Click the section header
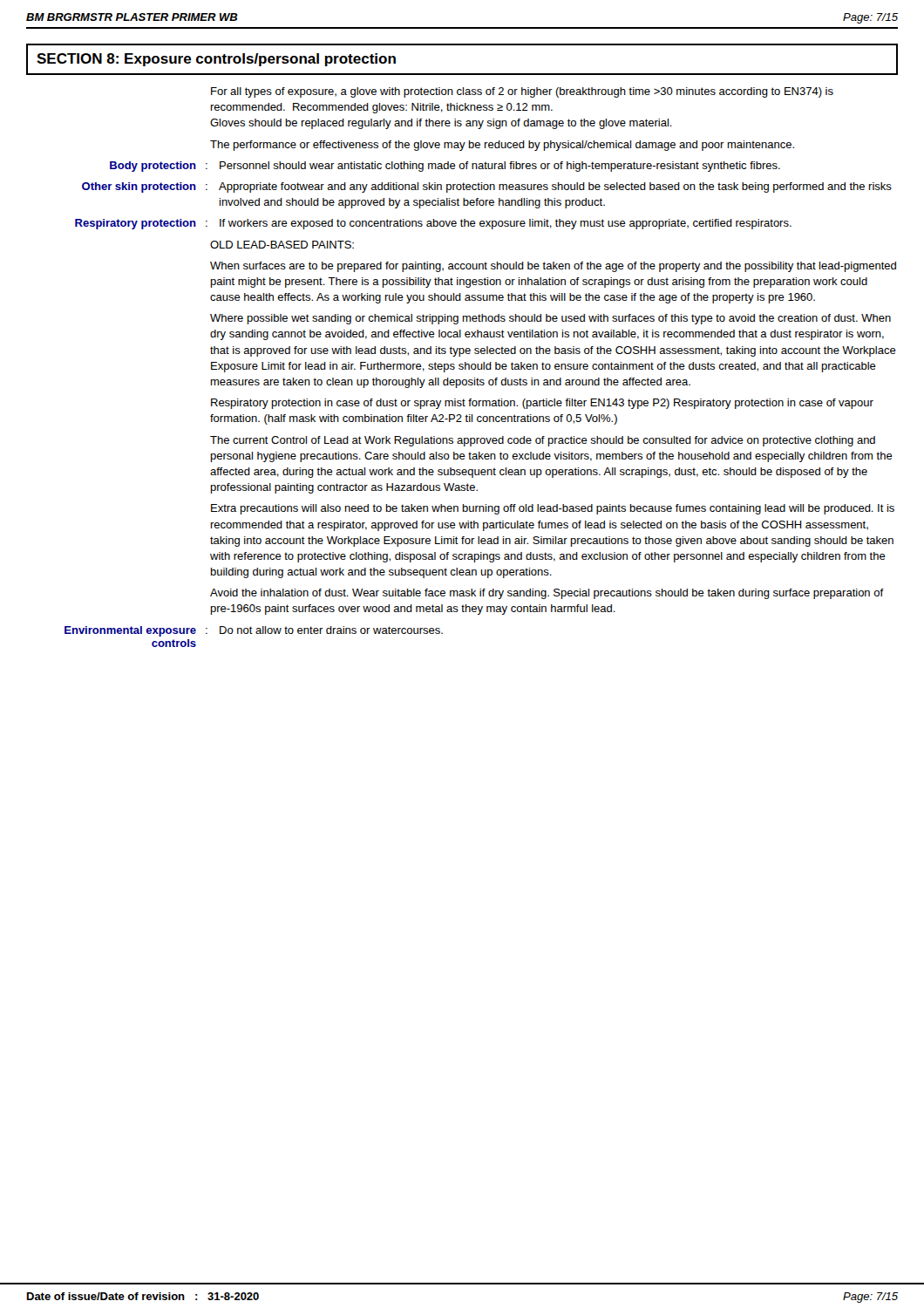The width and height of the screenshot is (924, 1308). tap(462, 59)
